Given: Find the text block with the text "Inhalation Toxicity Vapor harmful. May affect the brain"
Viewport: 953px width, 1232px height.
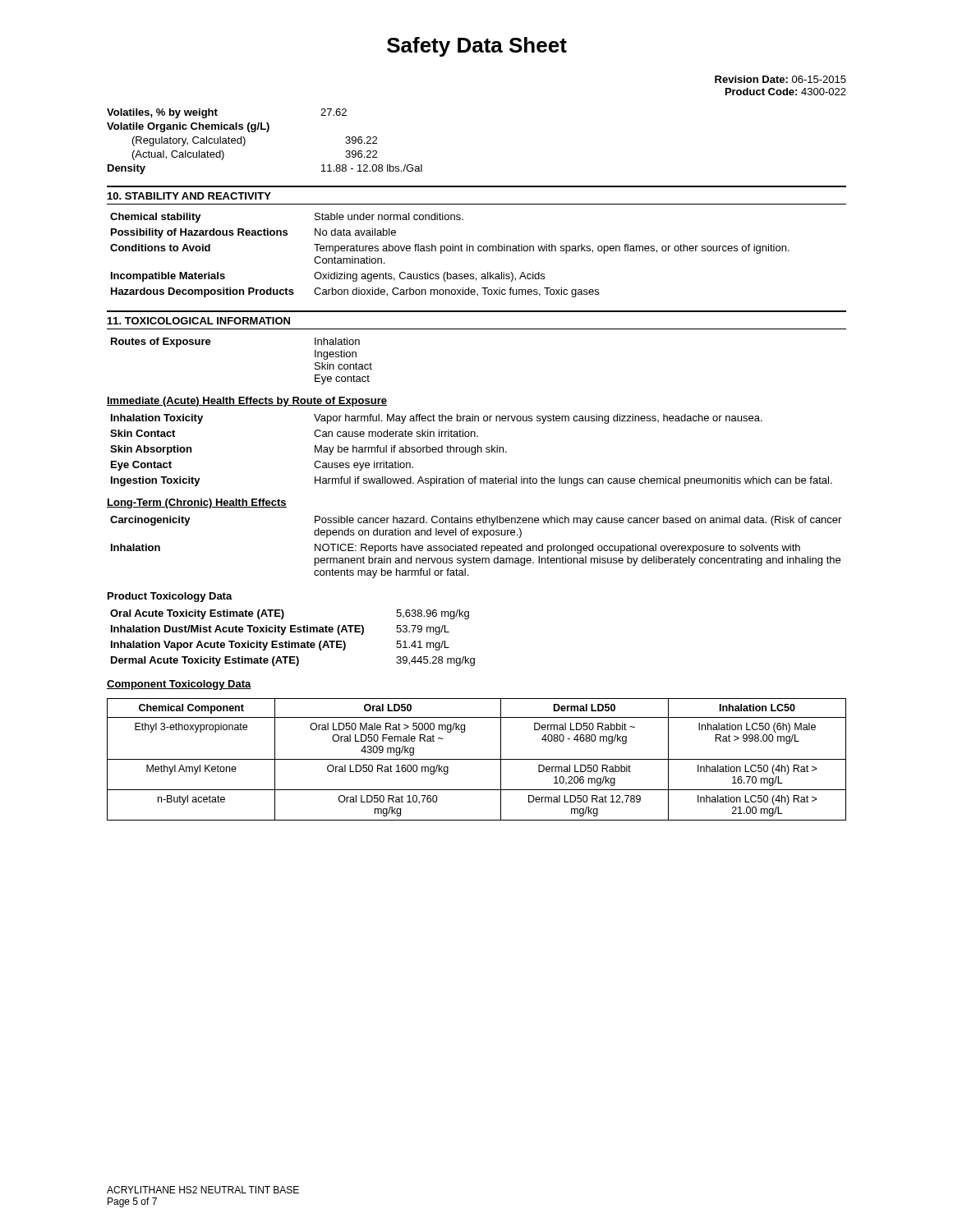Looking at the screenshot, I should coord(476,449).
